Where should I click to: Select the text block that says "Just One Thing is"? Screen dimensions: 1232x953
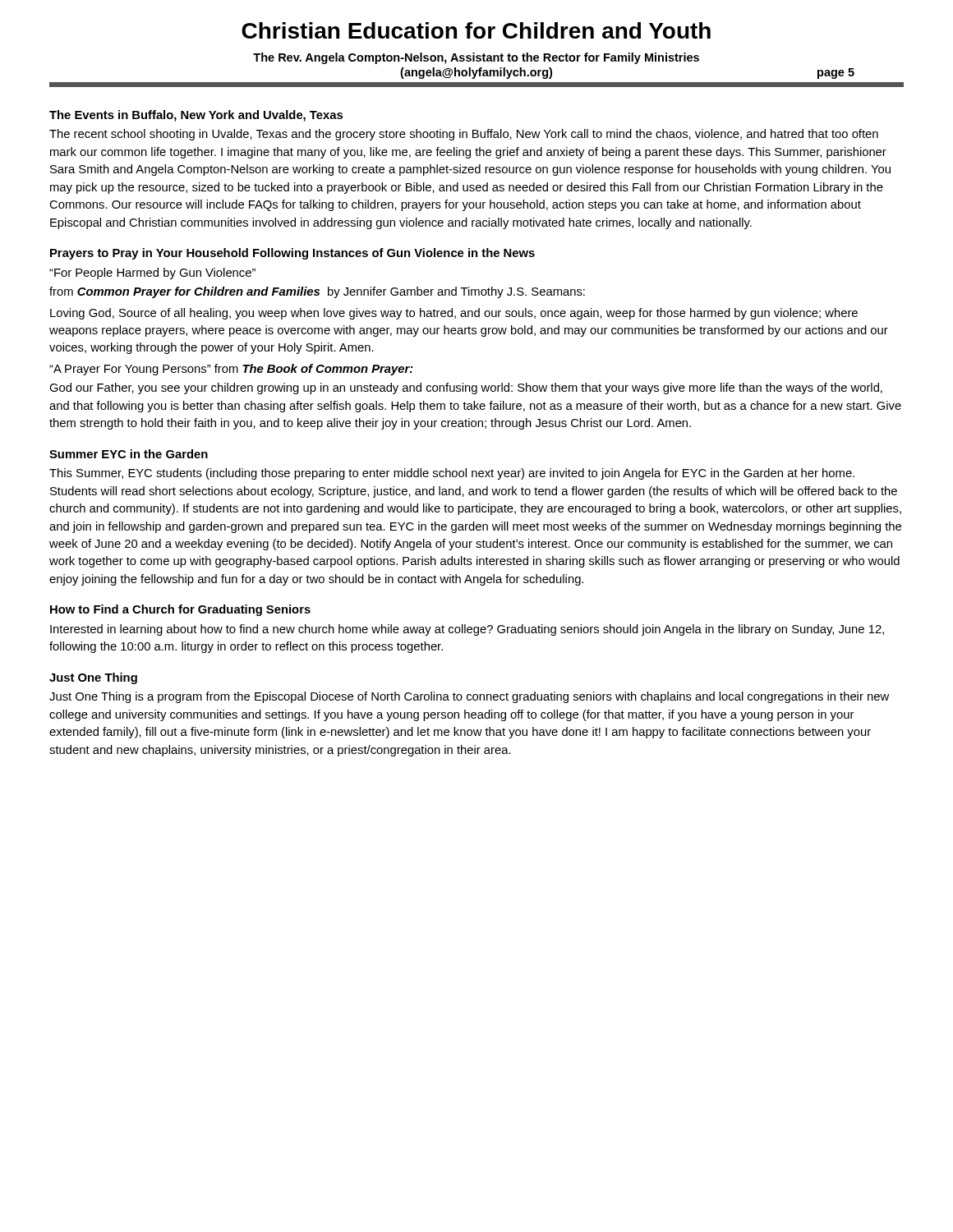pos(476,724)
